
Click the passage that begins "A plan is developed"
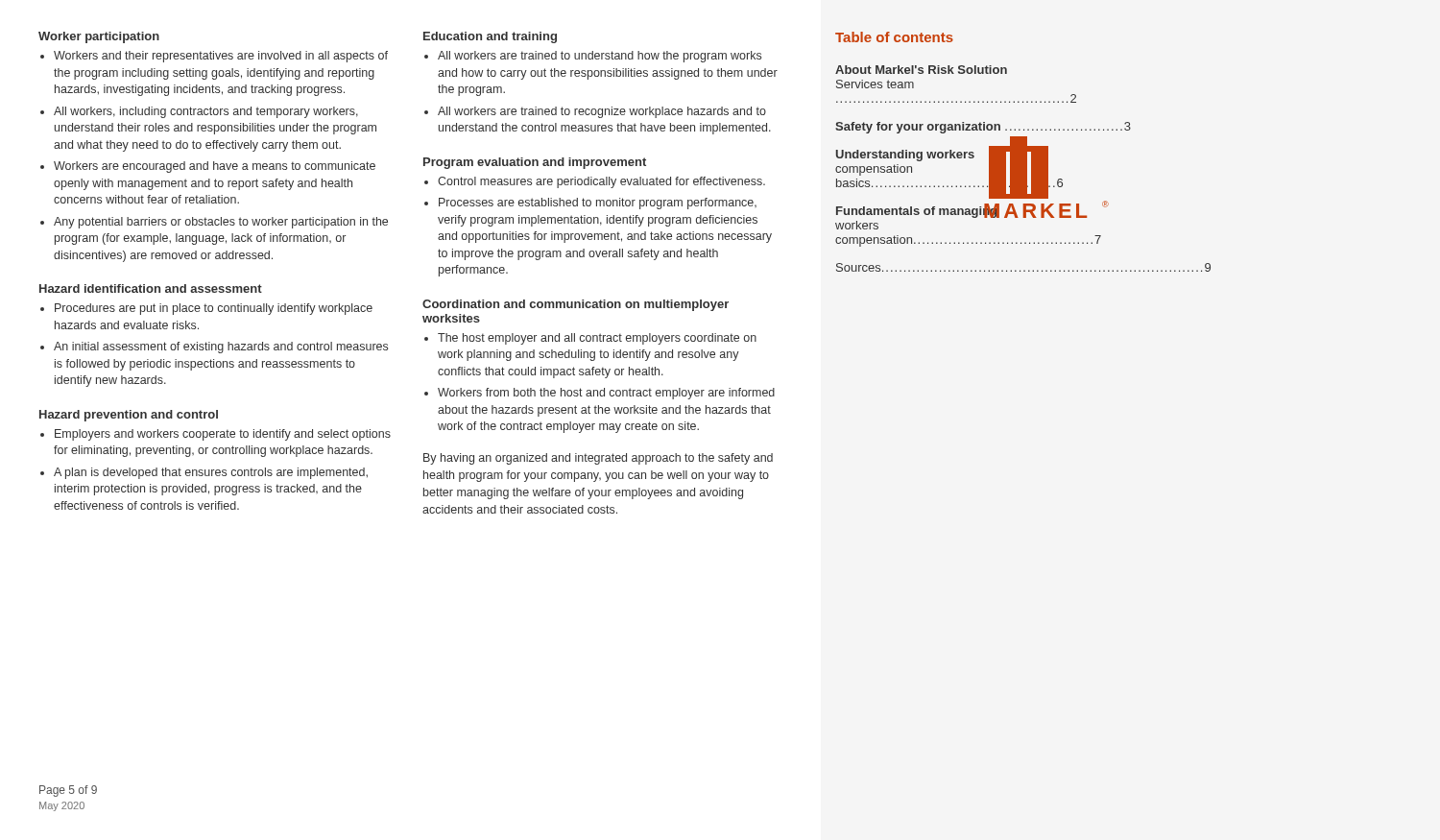click(211, 489)
